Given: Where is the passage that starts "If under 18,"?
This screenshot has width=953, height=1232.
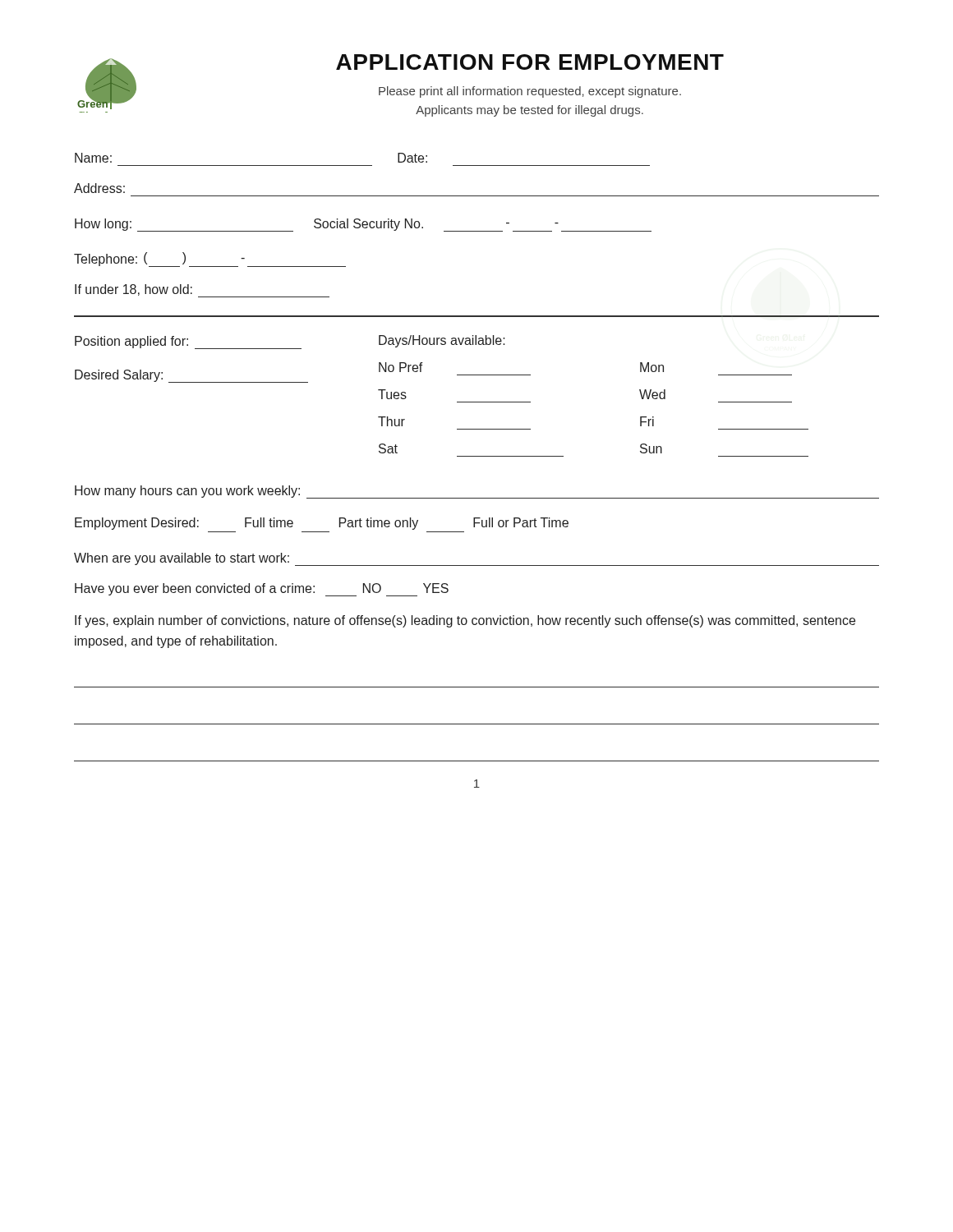Looking at the screenshot, I should (202, 290).
